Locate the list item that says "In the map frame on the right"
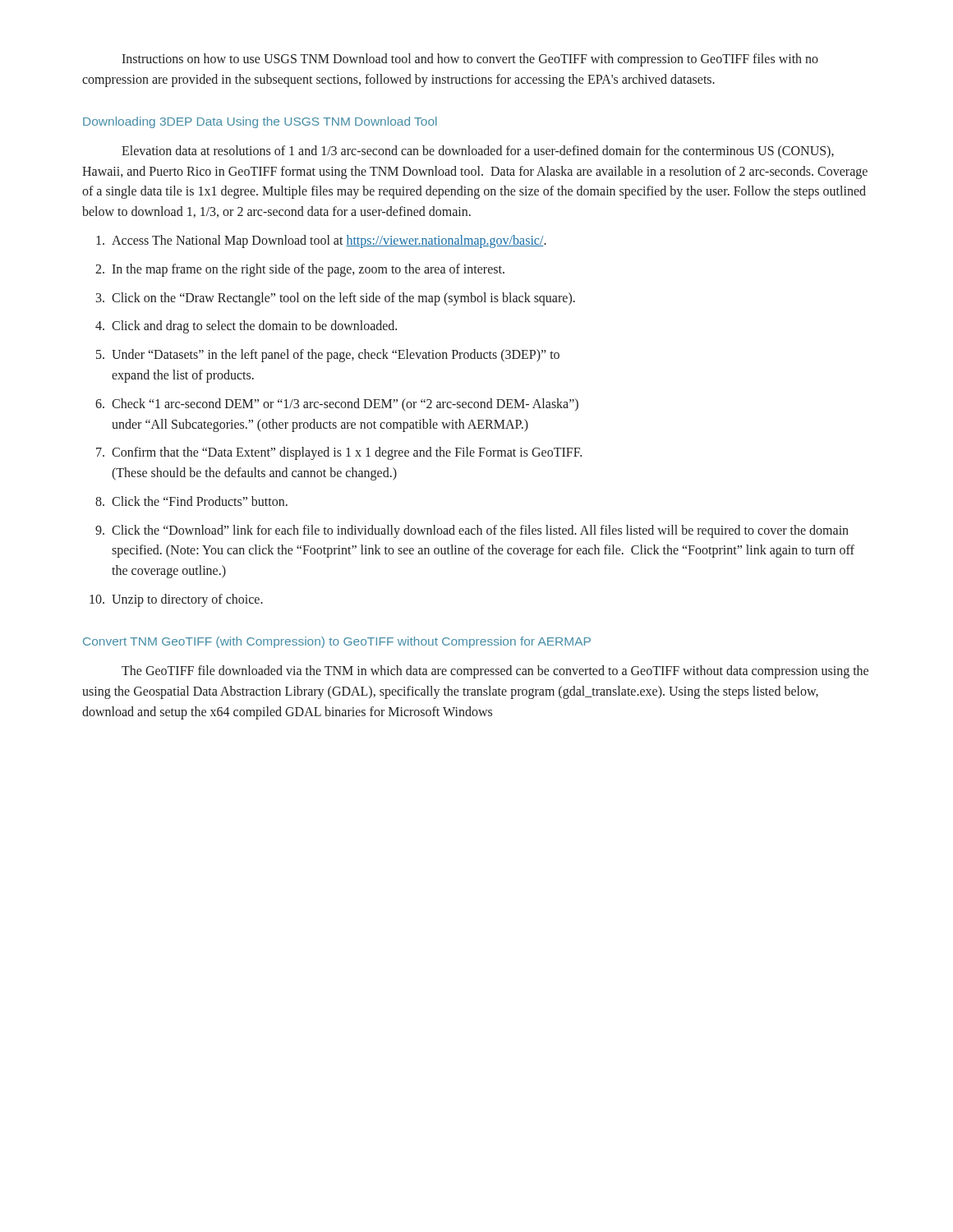This screenshot has height=1232, width=953. tap(476, 270)
